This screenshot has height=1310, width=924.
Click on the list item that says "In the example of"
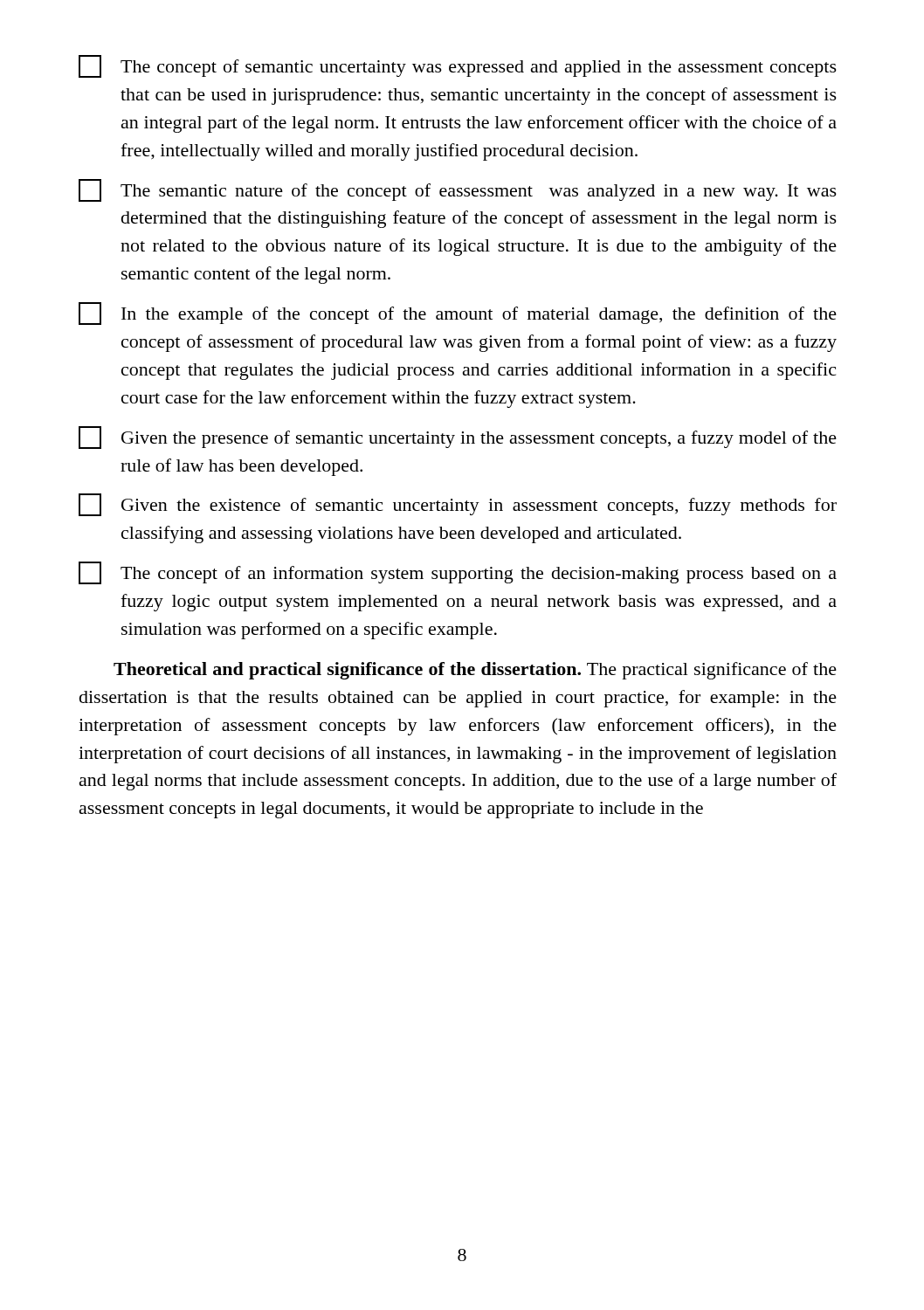tap(458, 355)
